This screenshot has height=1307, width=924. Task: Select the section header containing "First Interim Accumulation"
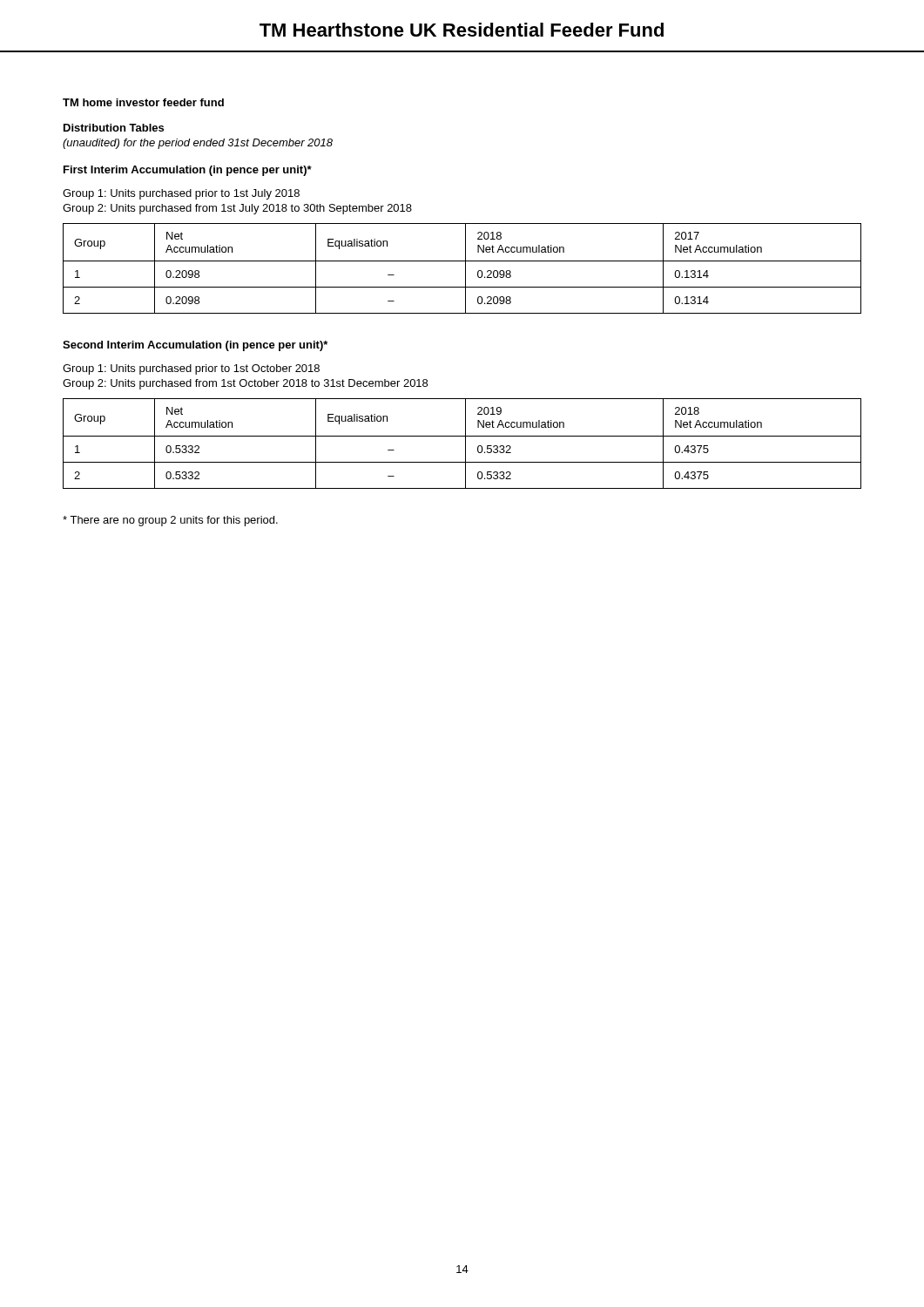tap(187, 170)
